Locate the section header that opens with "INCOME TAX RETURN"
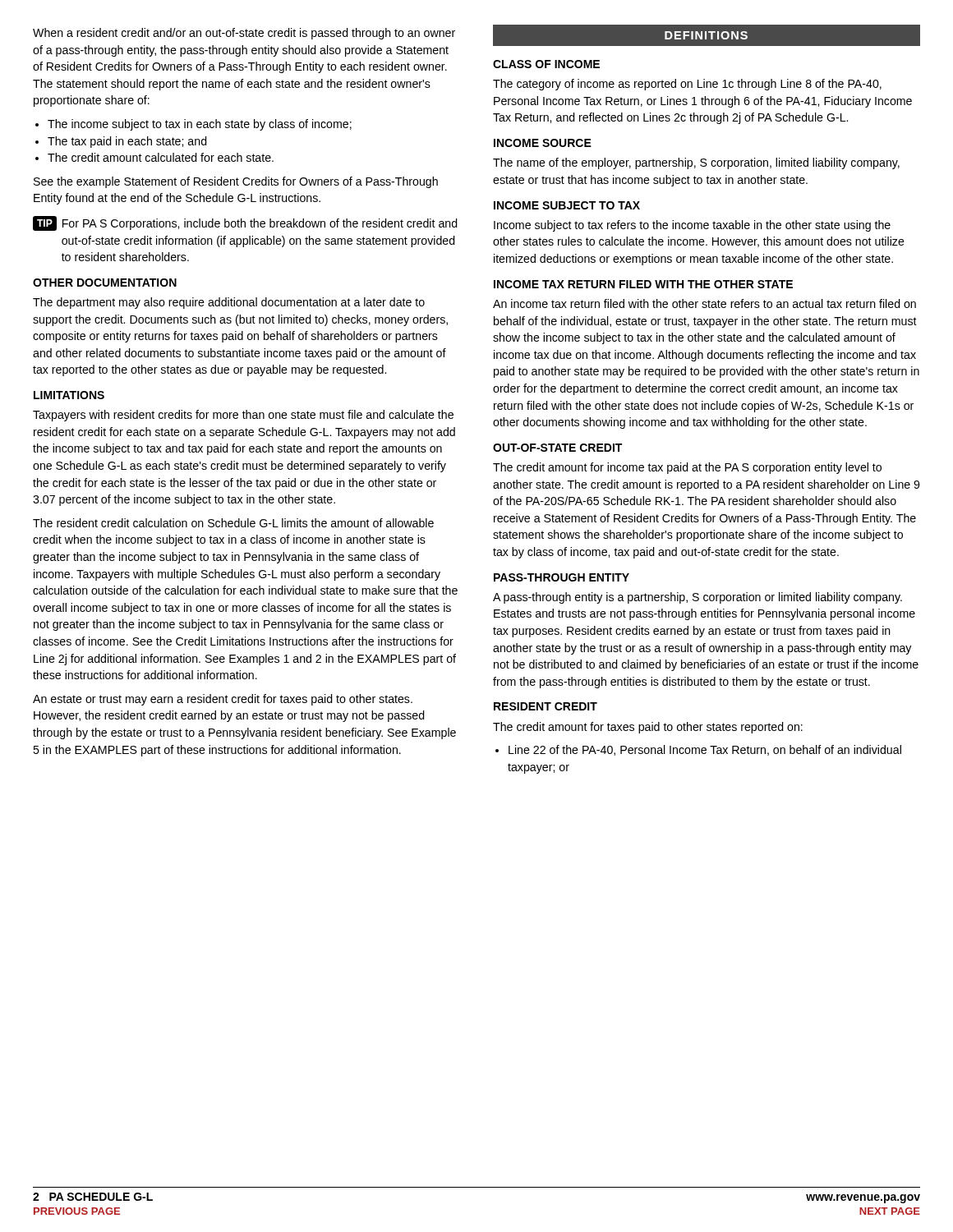The width and height of the screenshot is (953, 1232). point(707,284)
